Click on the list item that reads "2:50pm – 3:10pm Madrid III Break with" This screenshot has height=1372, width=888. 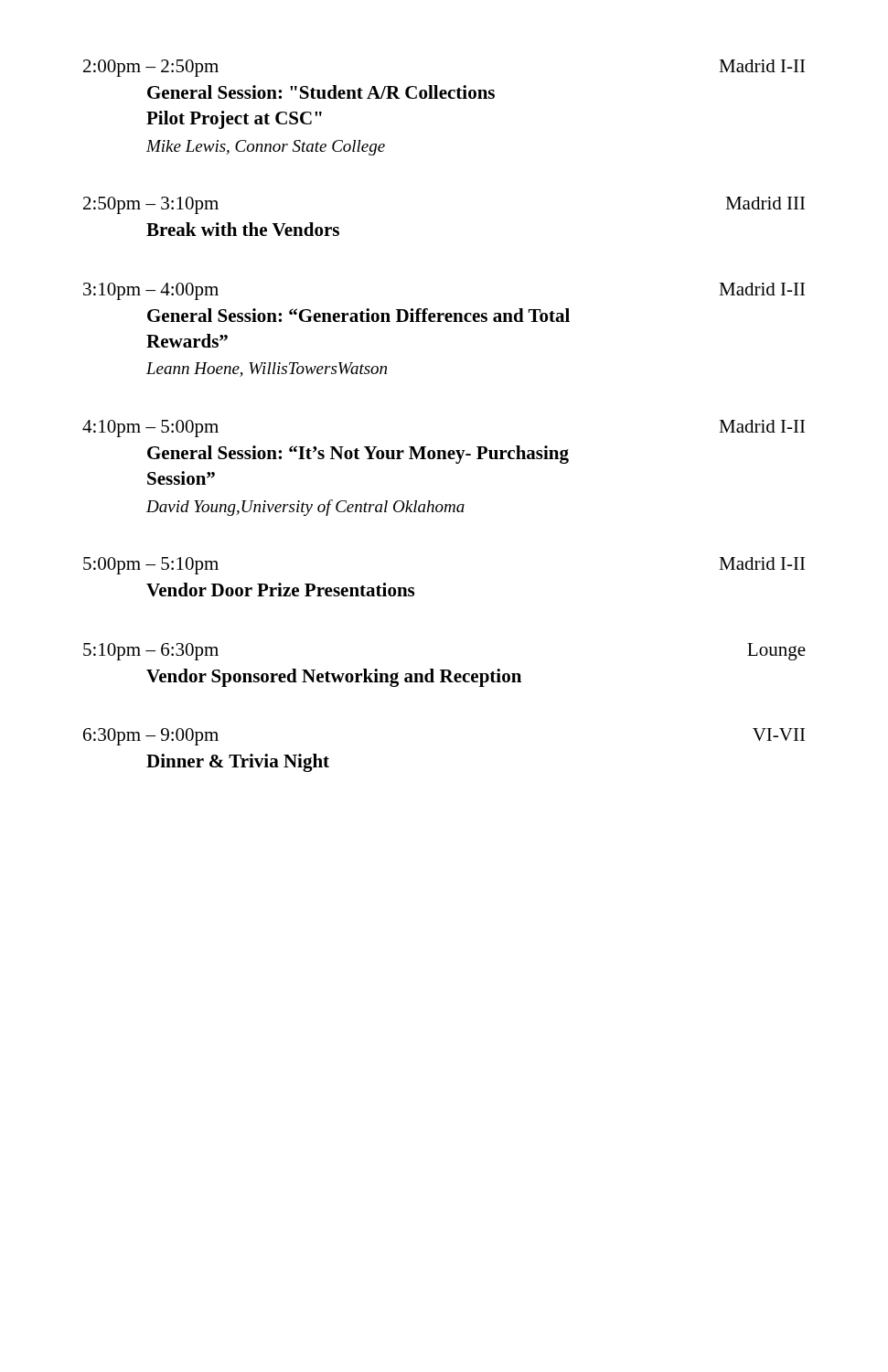(166, 204)
